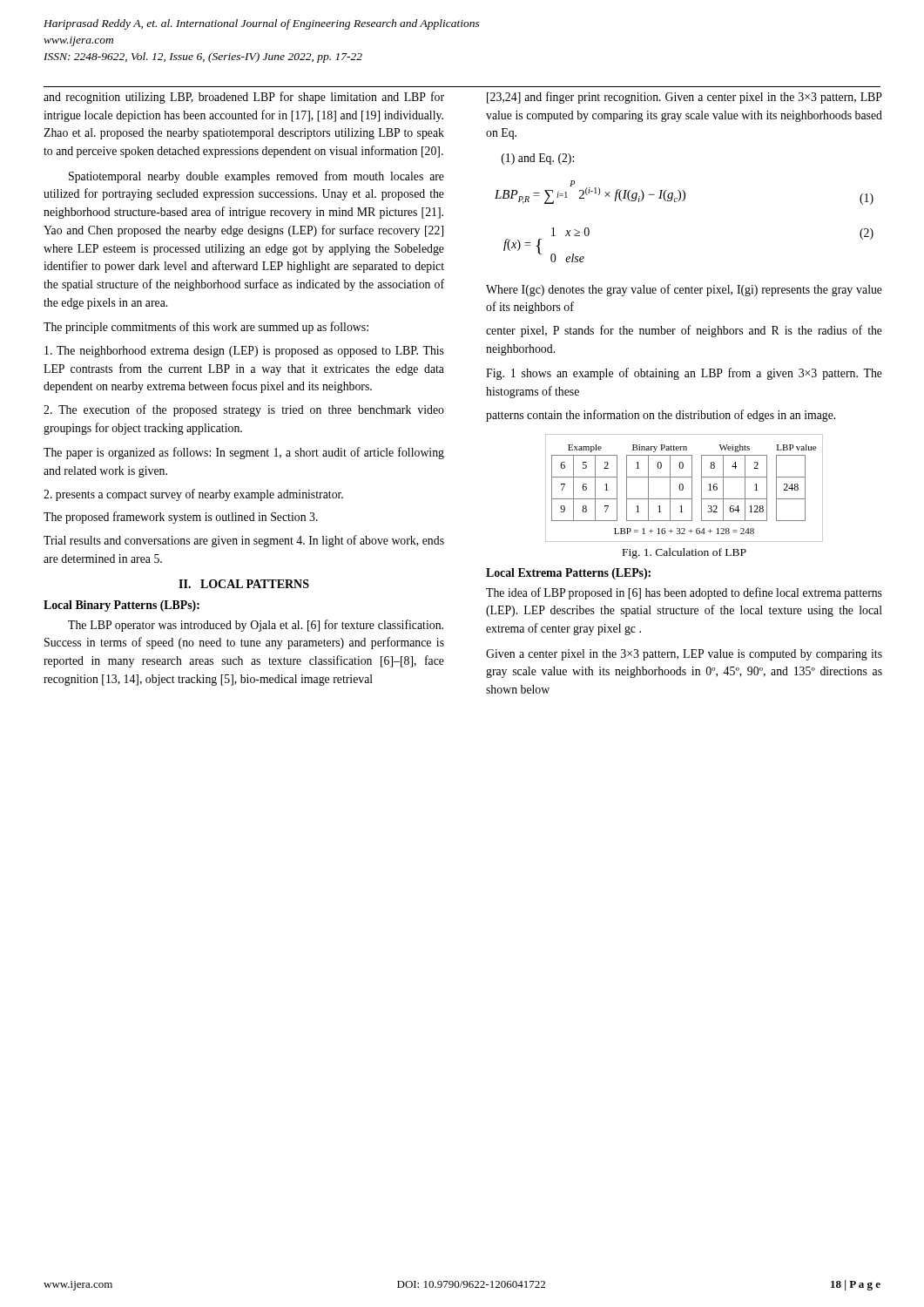Locate the passage starting "Spatiotemporal nearby double"
The height and width of the screenshot is (1307, 924).
(x=244, y=240)
